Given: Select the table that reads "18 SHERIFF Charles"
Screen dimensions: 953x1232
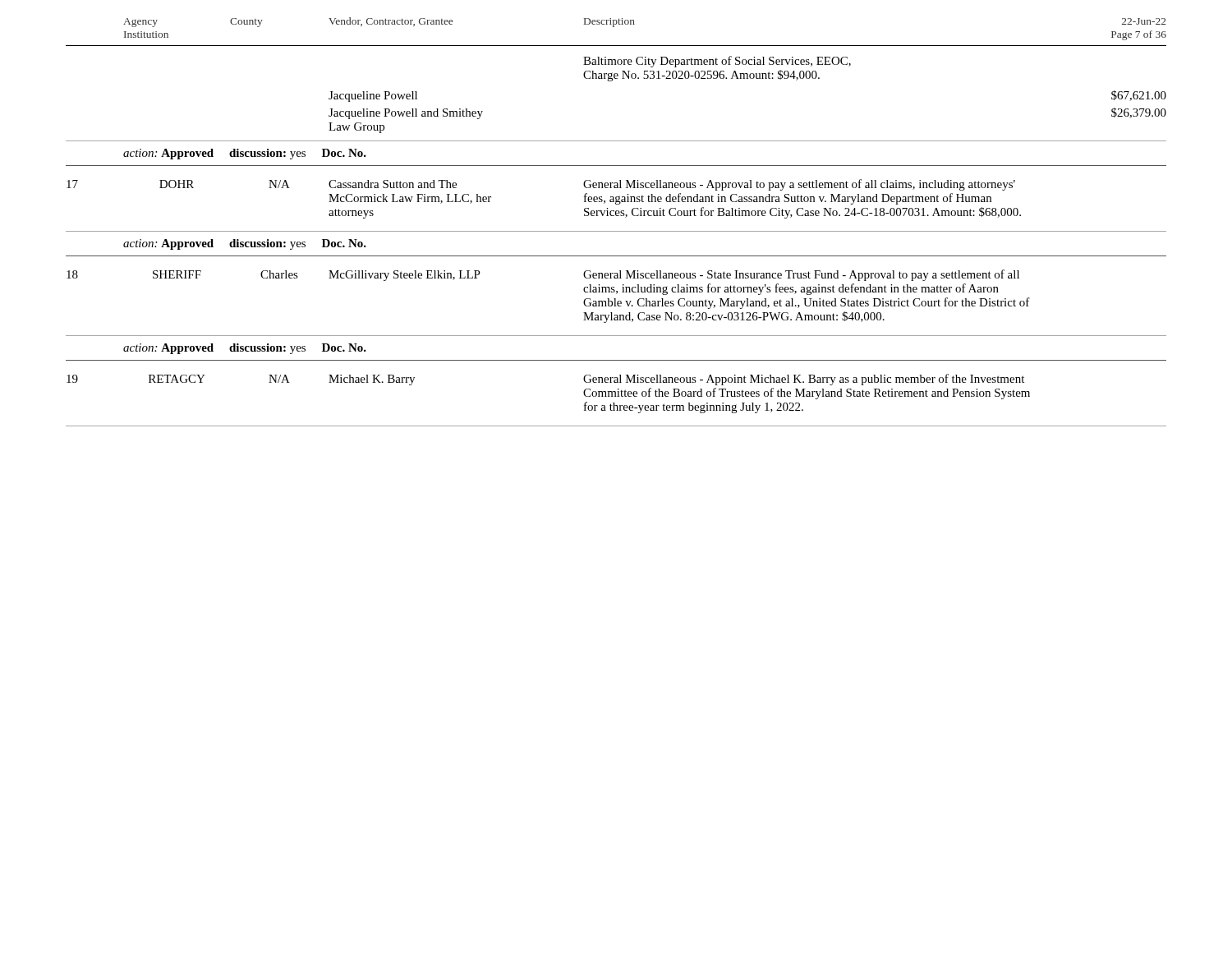Looking at the screenshot, I should click(x=616, y=296).
